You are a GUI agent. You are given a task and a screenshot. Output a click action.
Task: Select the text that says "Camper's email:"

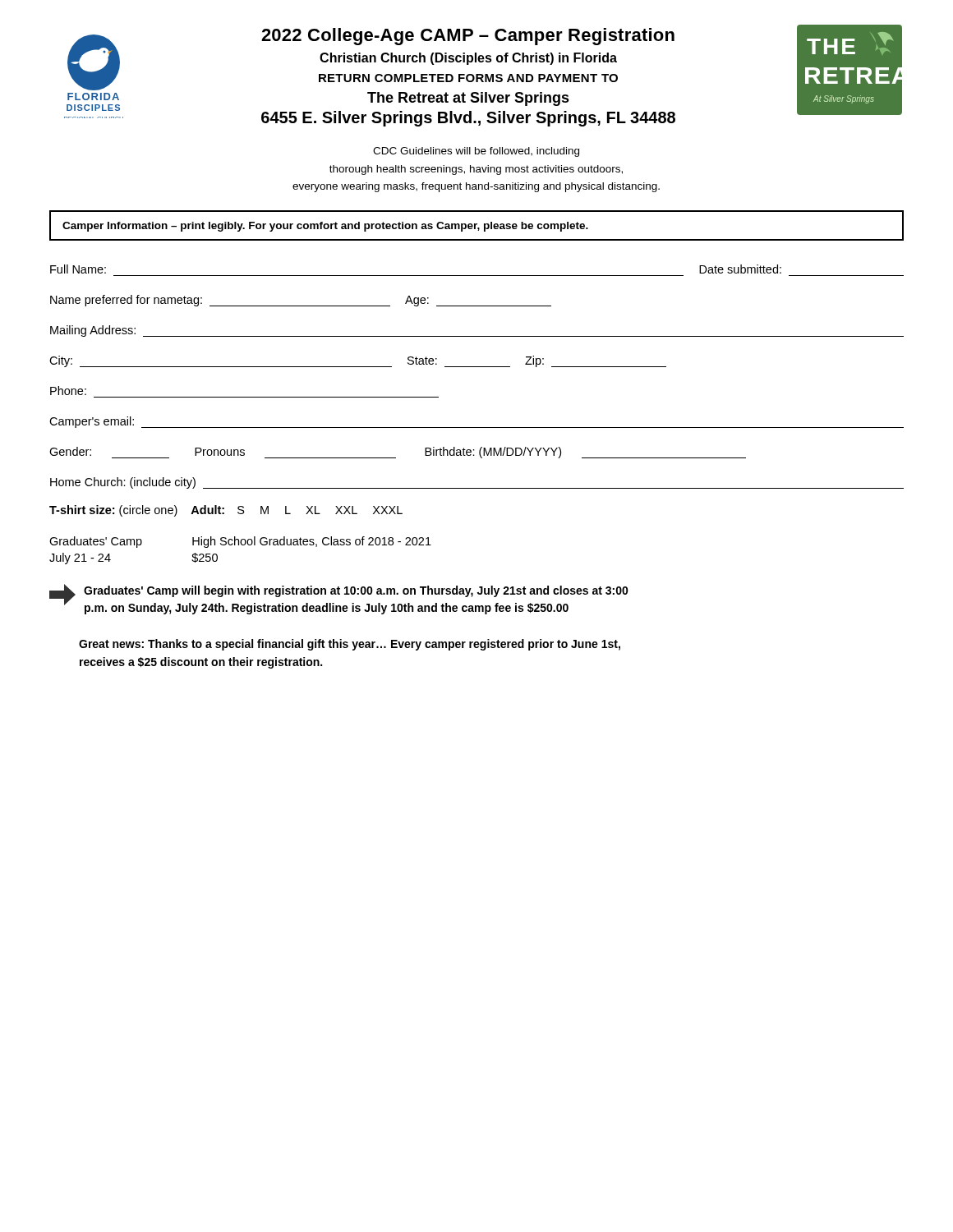[x=476, y=420]
